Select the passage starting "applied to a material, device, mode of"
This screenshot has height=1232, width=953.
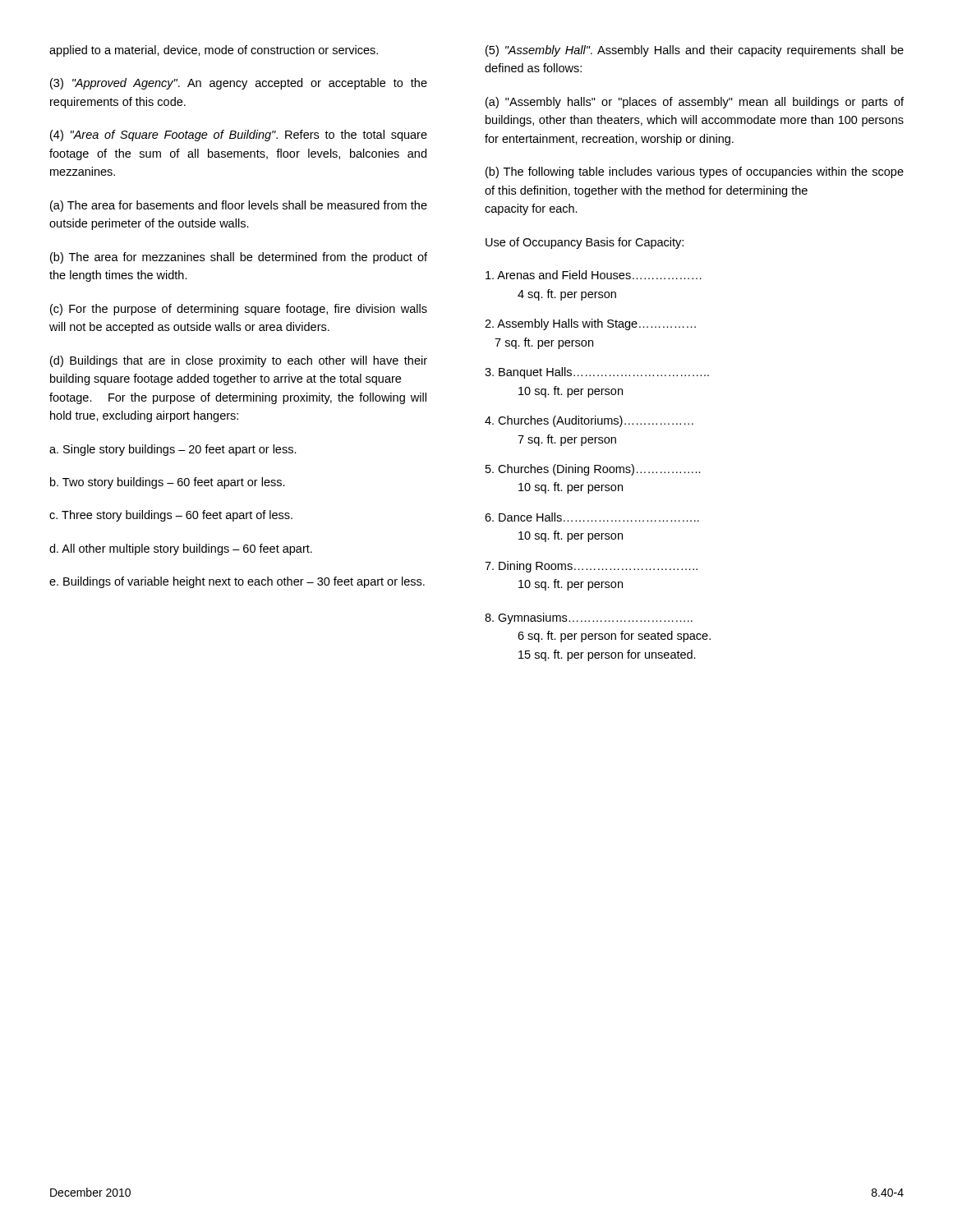[x=214, y=50]
